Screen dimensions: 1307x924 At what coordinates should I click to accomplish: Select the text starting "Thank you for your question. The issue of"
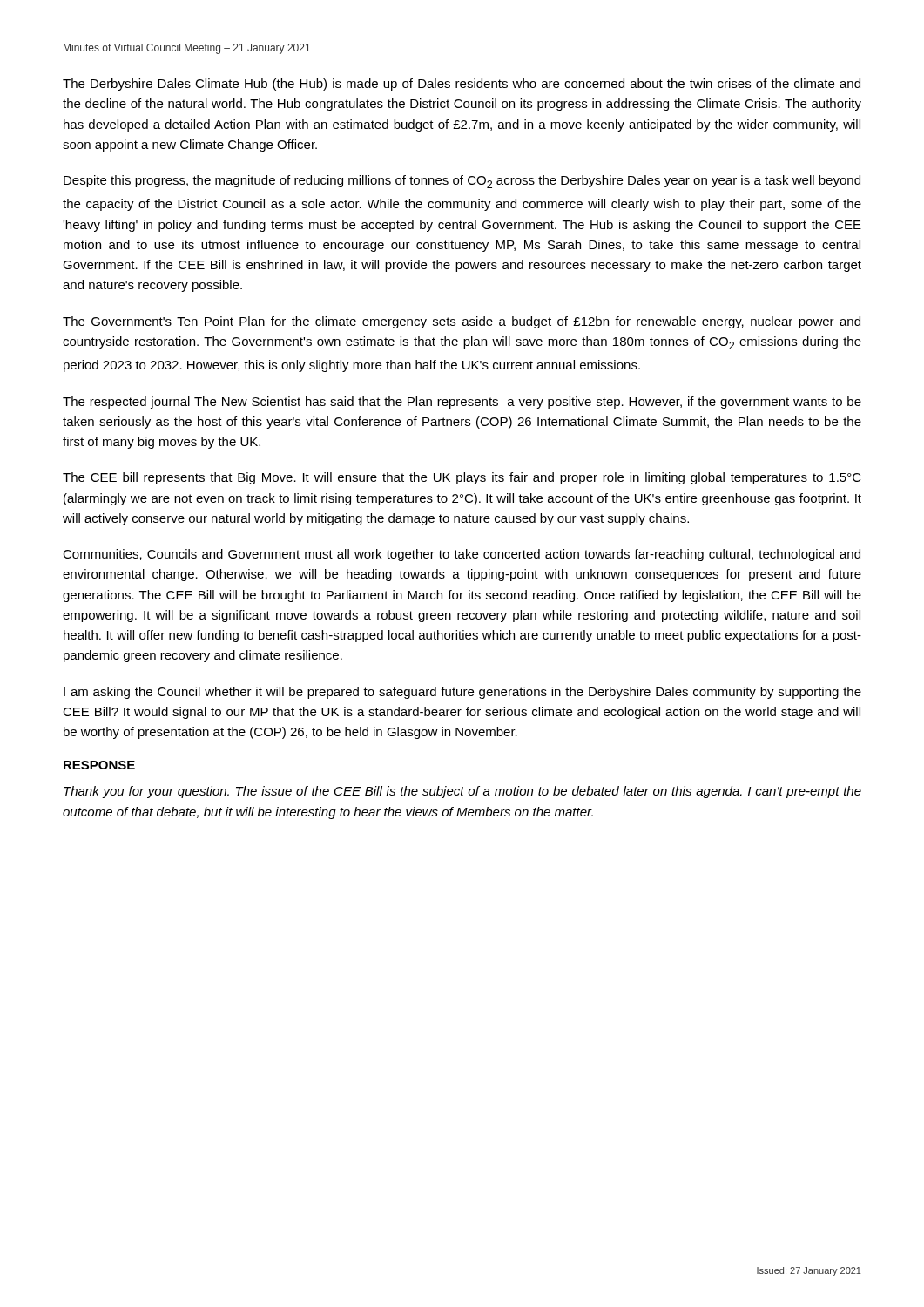click(462, 801)
